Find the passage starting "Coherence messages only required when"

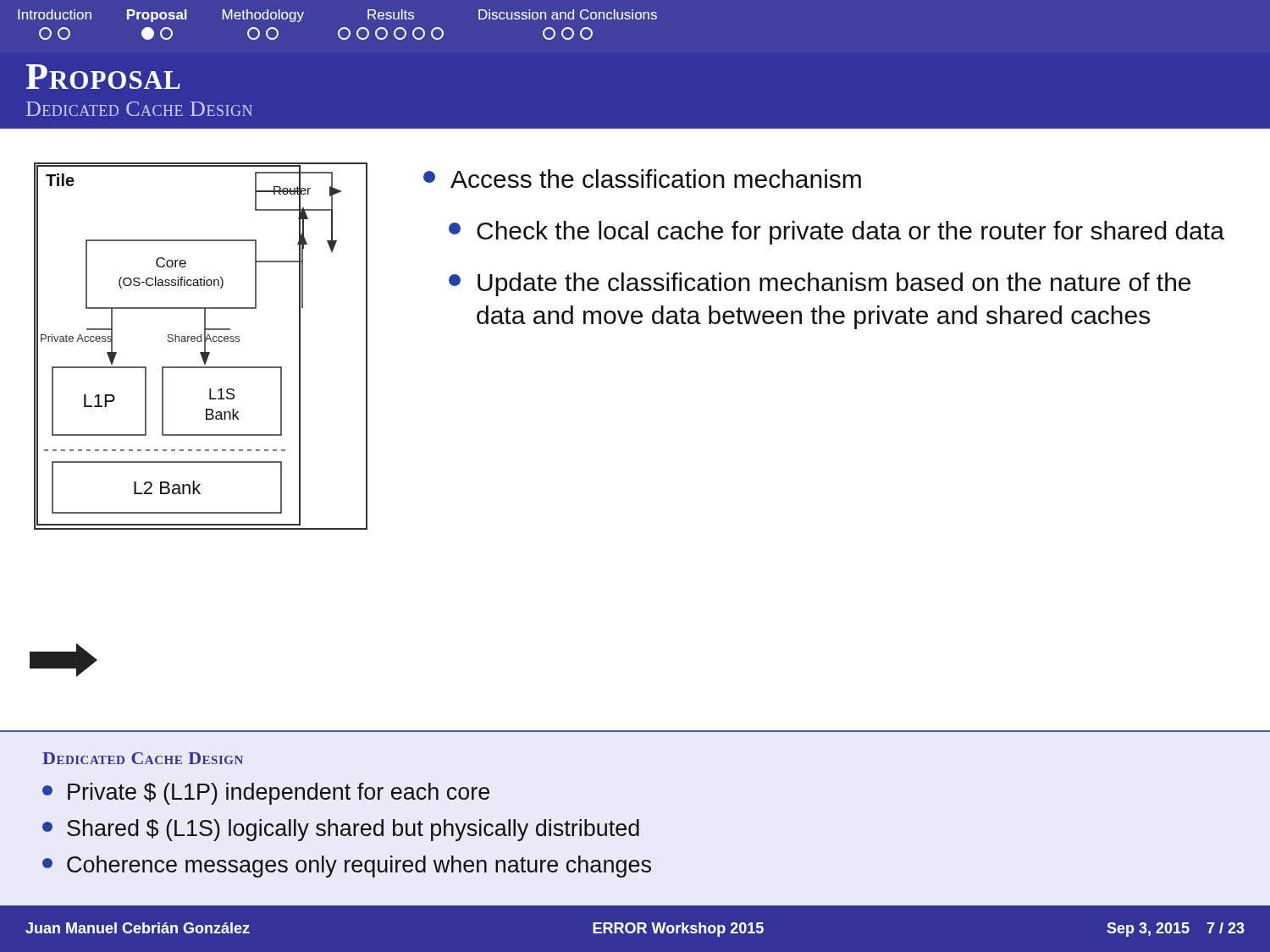[347, 865]
